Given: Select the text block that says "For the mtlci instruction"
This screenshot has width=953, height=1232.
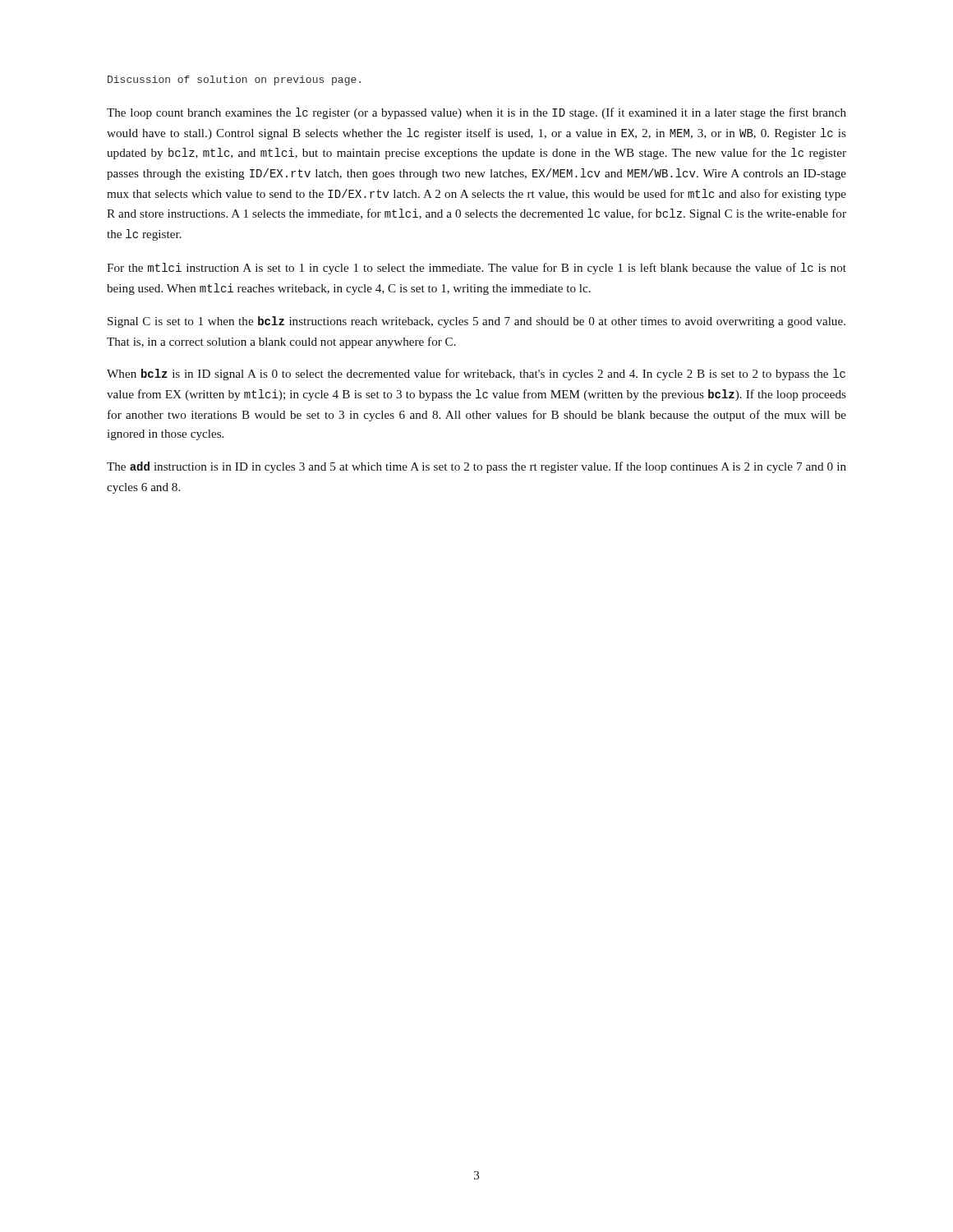Looking at the screenshot, I should [476, 278].
